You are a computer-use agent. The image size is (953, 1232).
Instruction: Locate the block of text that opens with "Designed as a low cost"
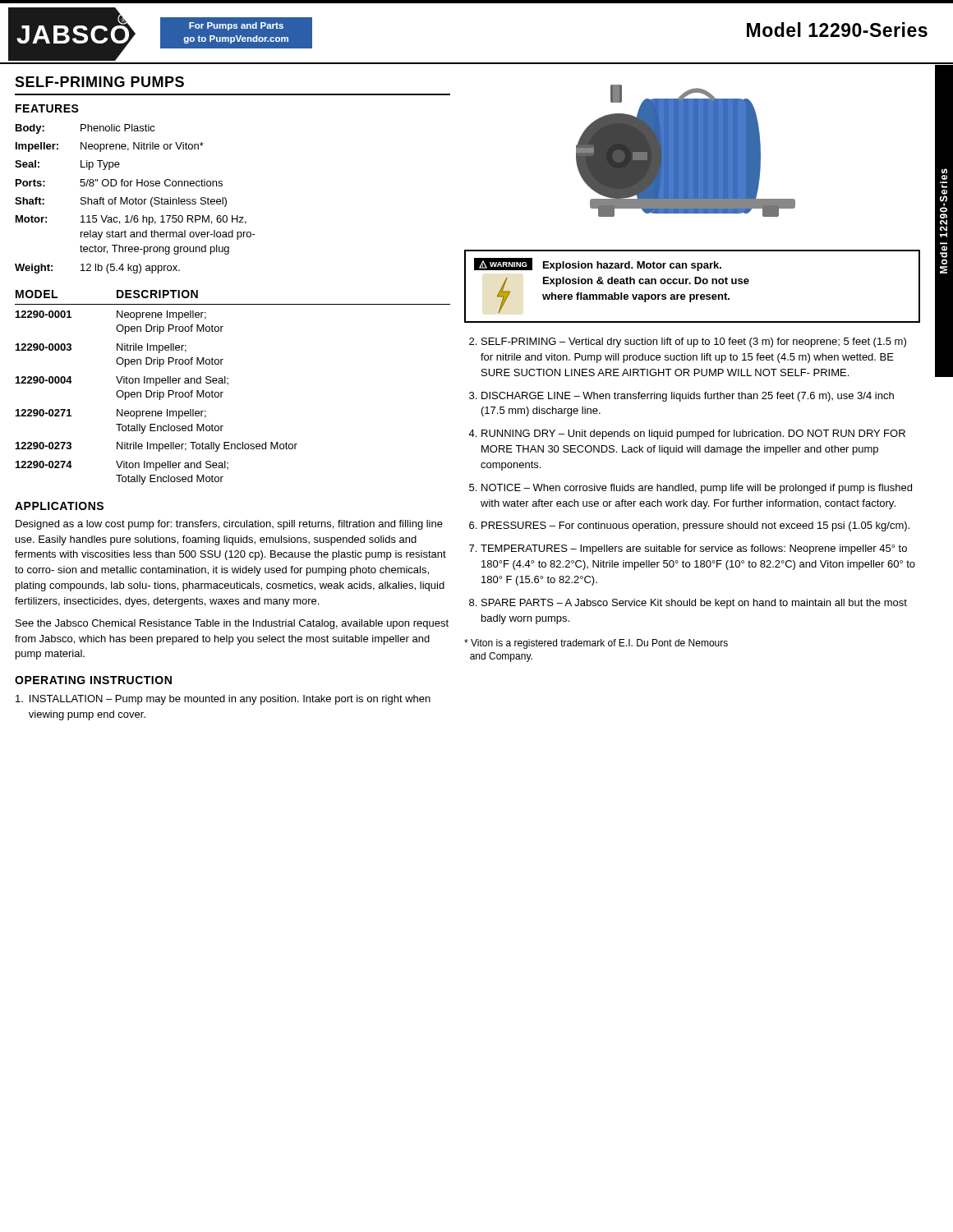tap(230, 562)
